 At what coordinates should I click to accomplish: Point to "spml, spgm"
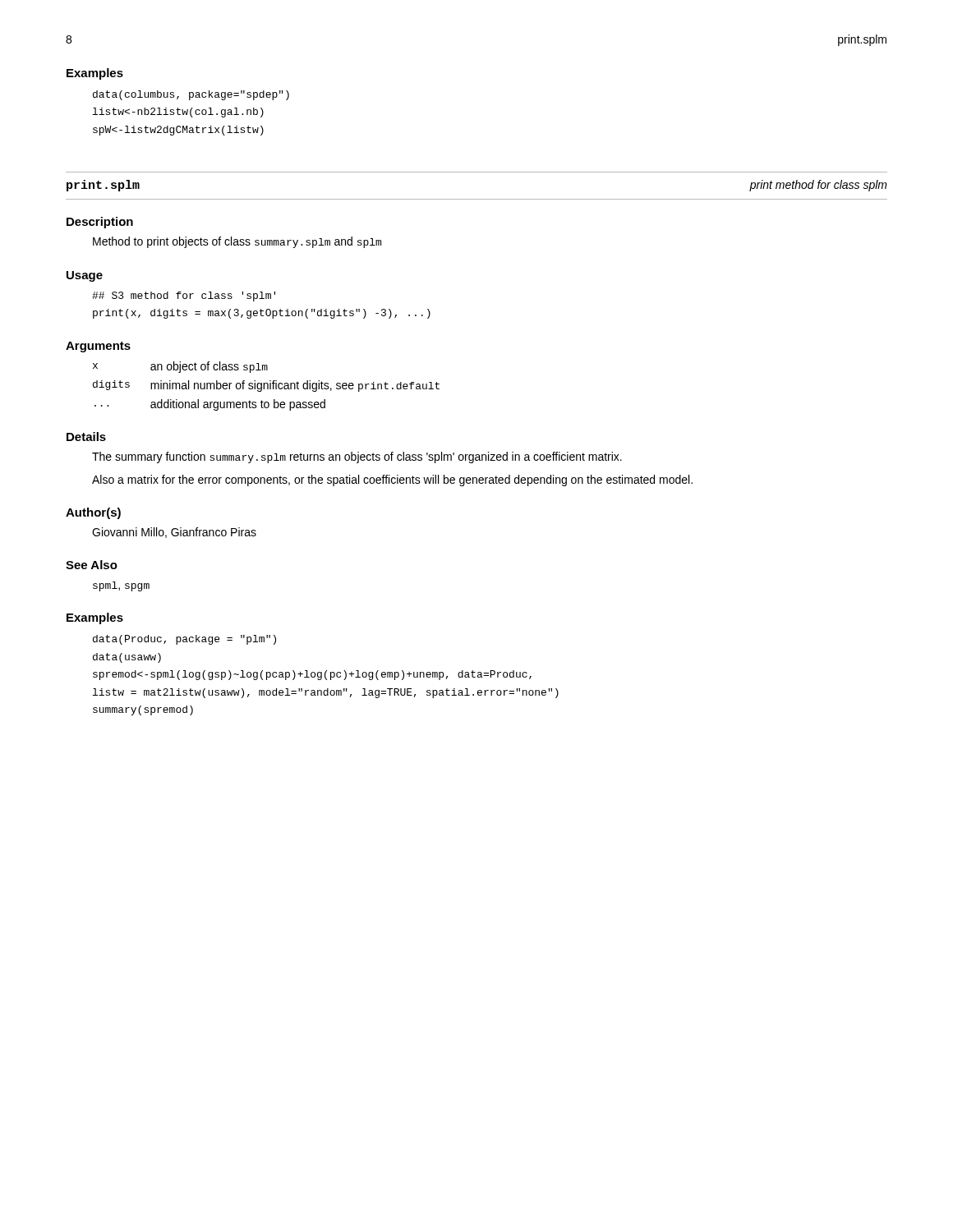pyautogui.click(x=121, y=585)
